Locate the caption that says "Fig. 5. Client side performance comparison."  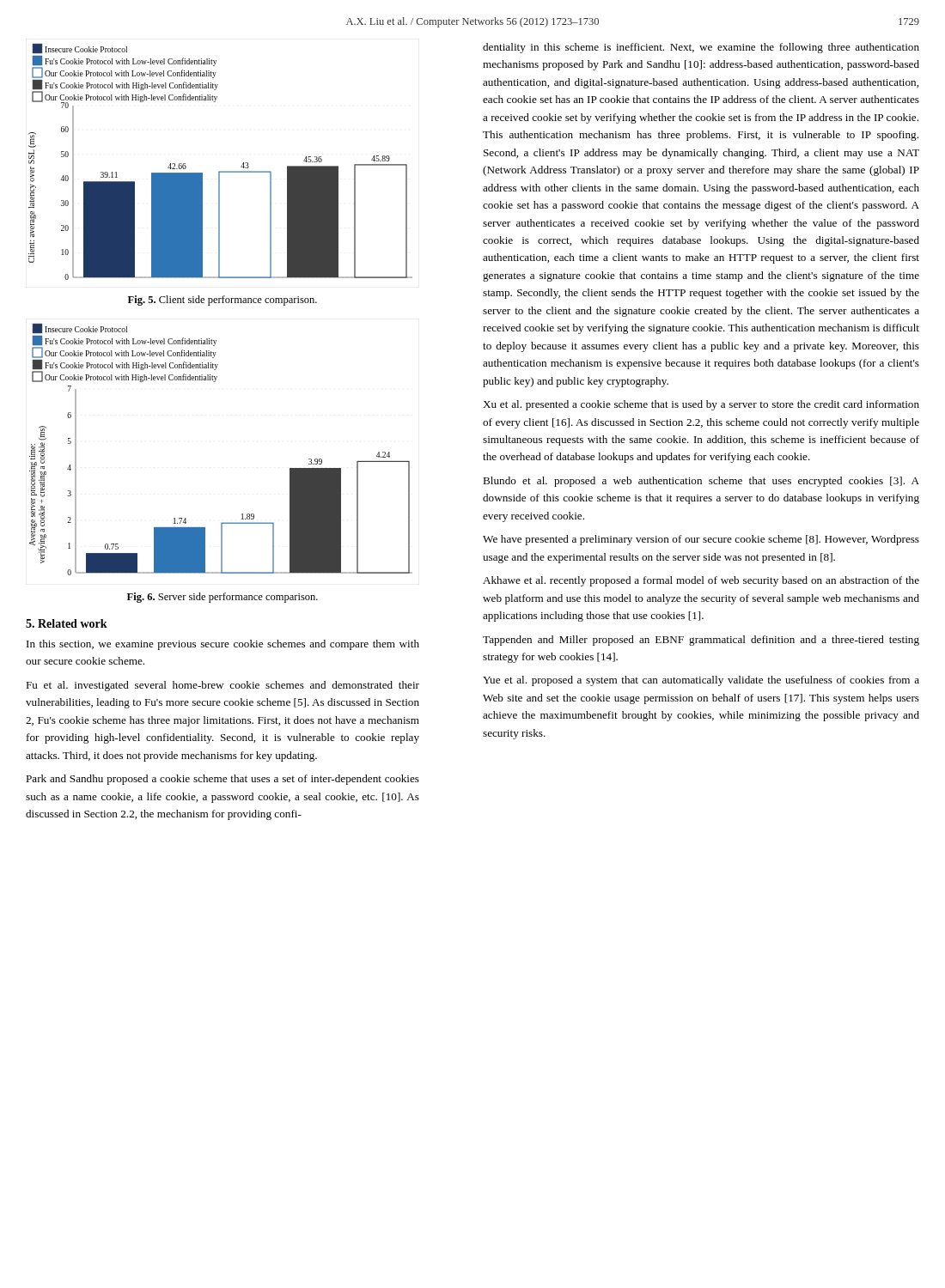point(223,300)
